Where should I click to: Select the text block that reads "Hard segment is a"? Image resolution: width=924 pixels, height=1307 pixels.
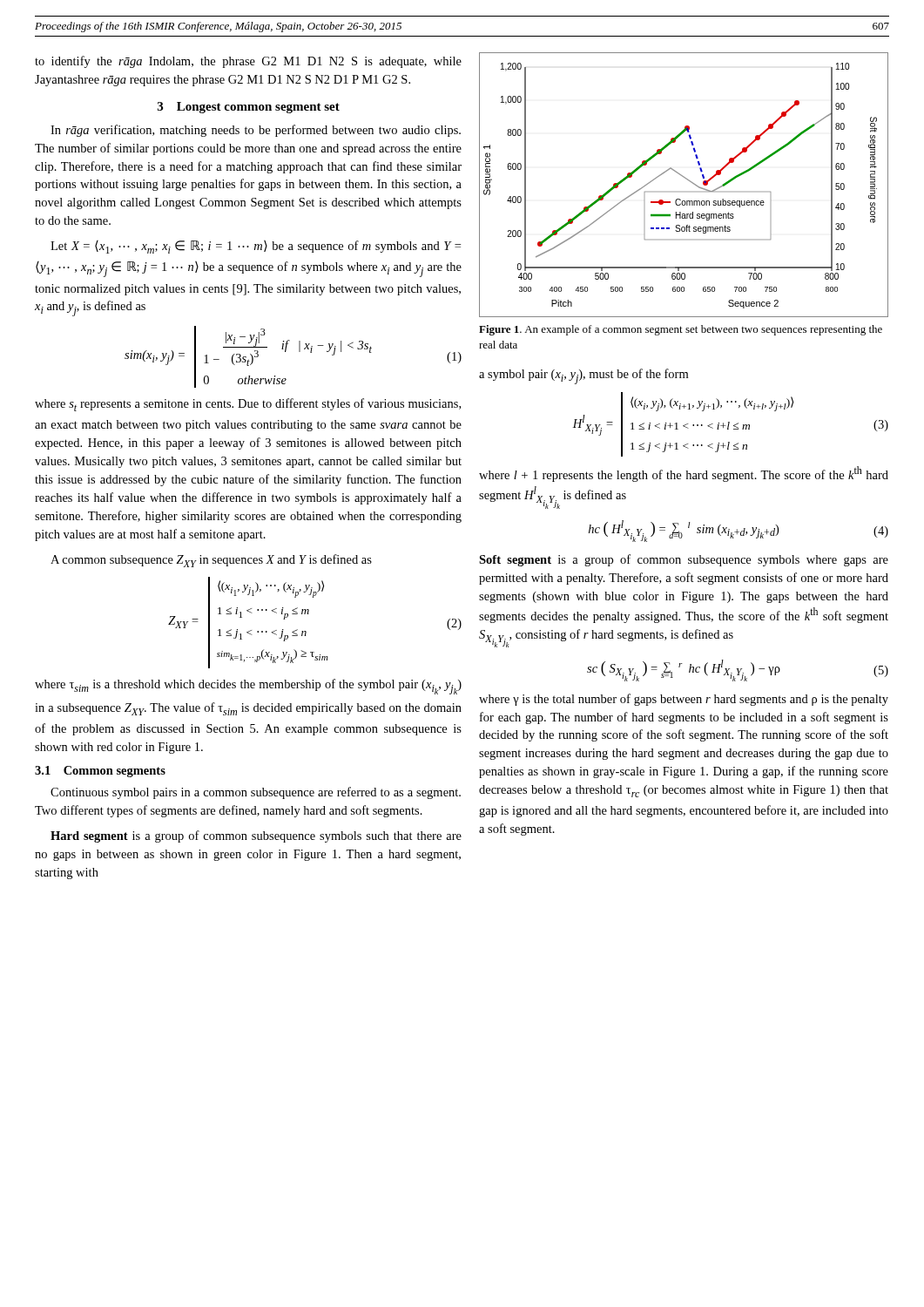[248, 854]
